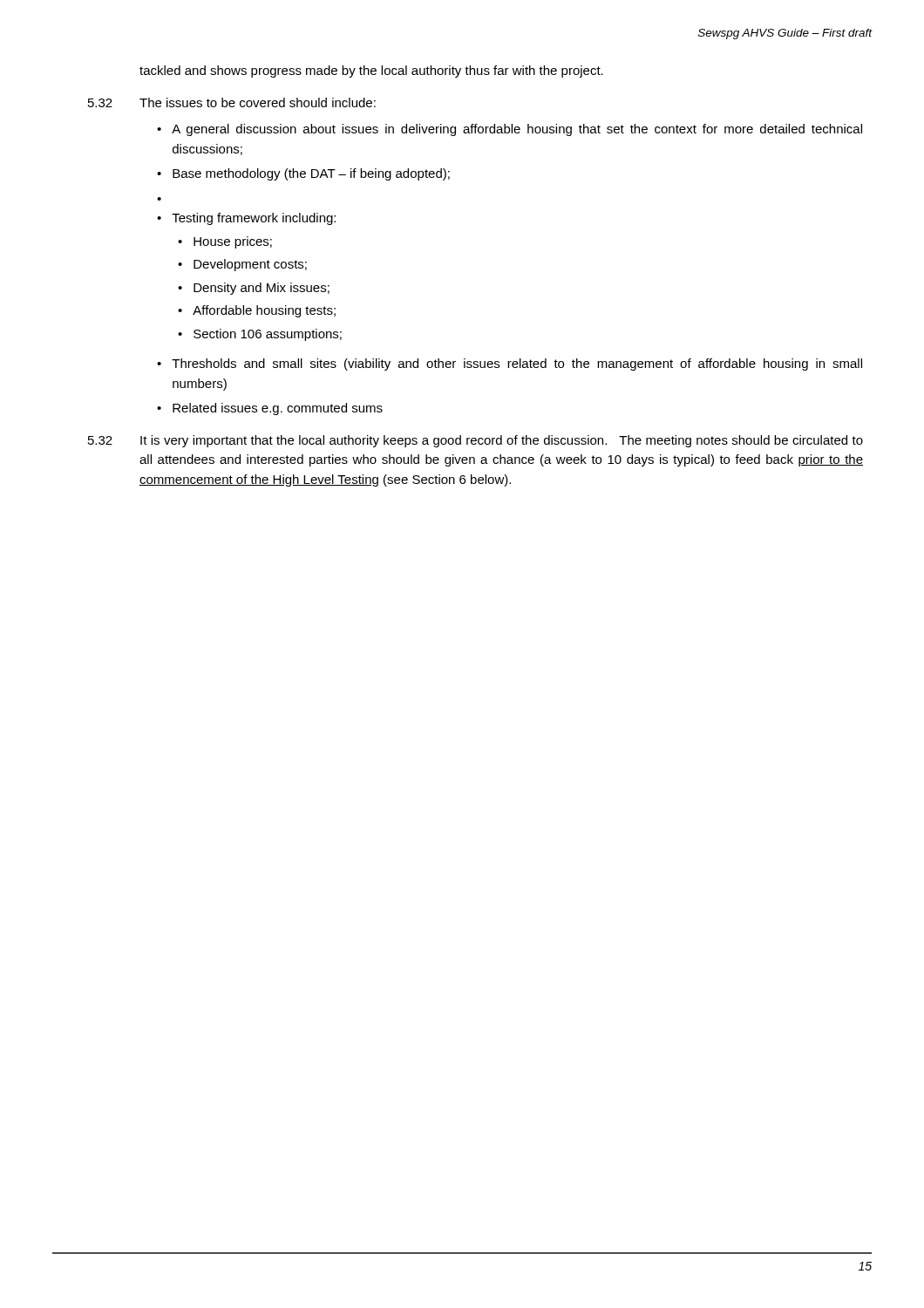Point to "House prices;"
924x1308 pixels.
(x=233, y=241)
